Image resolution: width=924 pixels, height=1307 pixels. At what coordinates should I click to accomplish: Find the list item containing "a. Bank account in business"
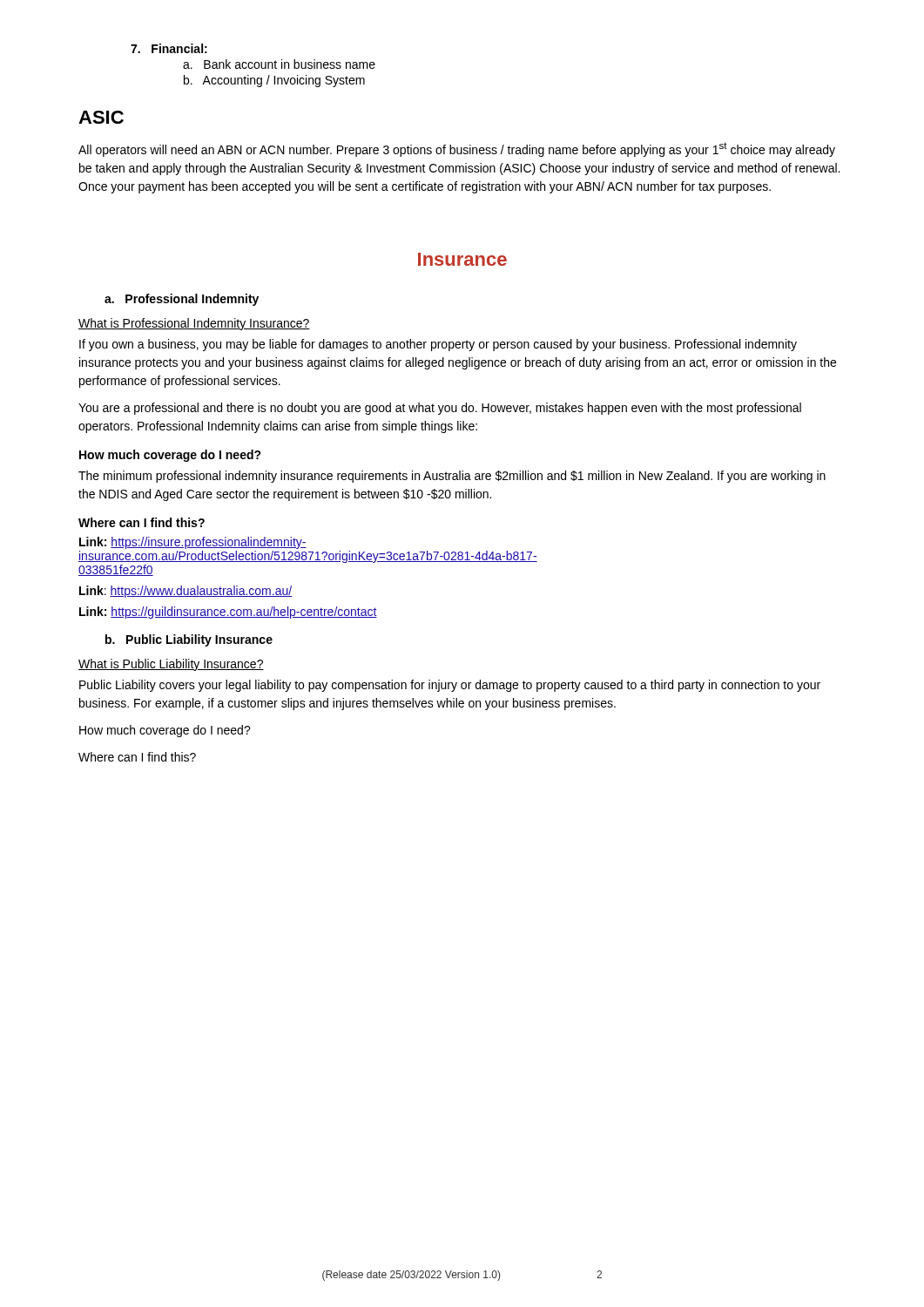(x=279, y=65)
